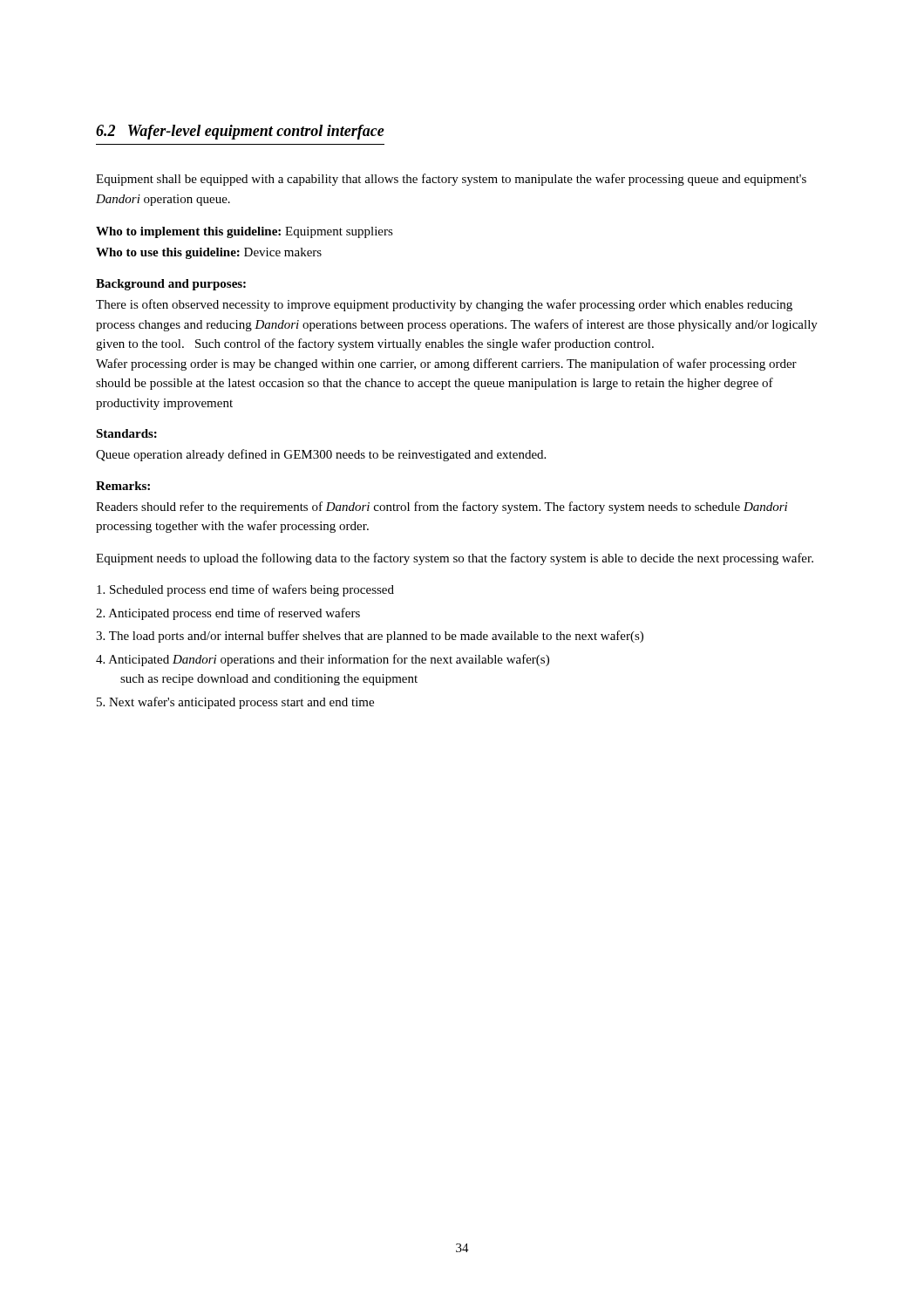The height and width of the screenshot is (1308, 924).
Task: Locate the element starting "3. The load ports and/or"
Action: click(x=370, y=636)
